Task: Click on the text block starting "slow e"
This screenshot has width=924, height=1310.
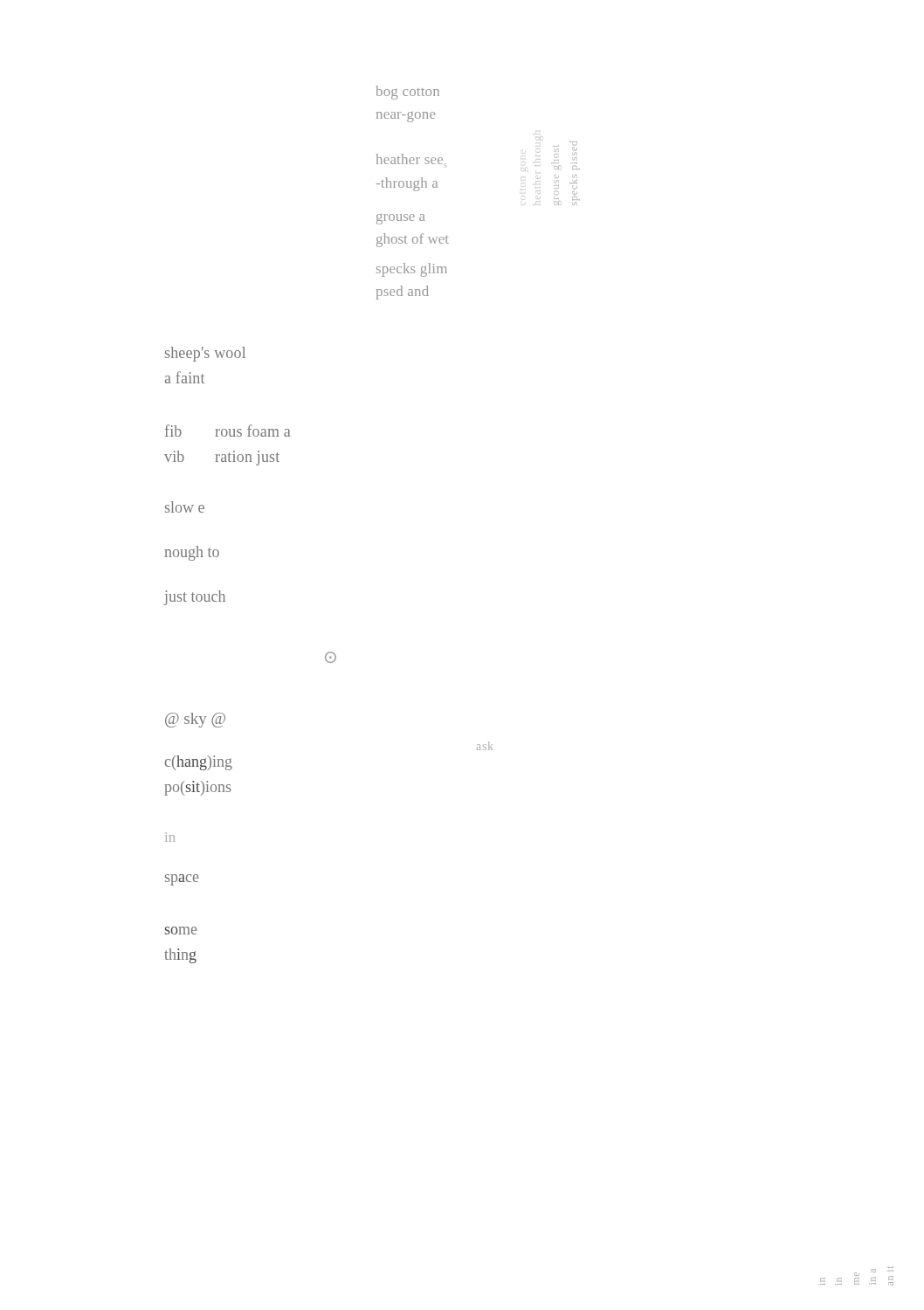Action: click(x=184, y=507)
